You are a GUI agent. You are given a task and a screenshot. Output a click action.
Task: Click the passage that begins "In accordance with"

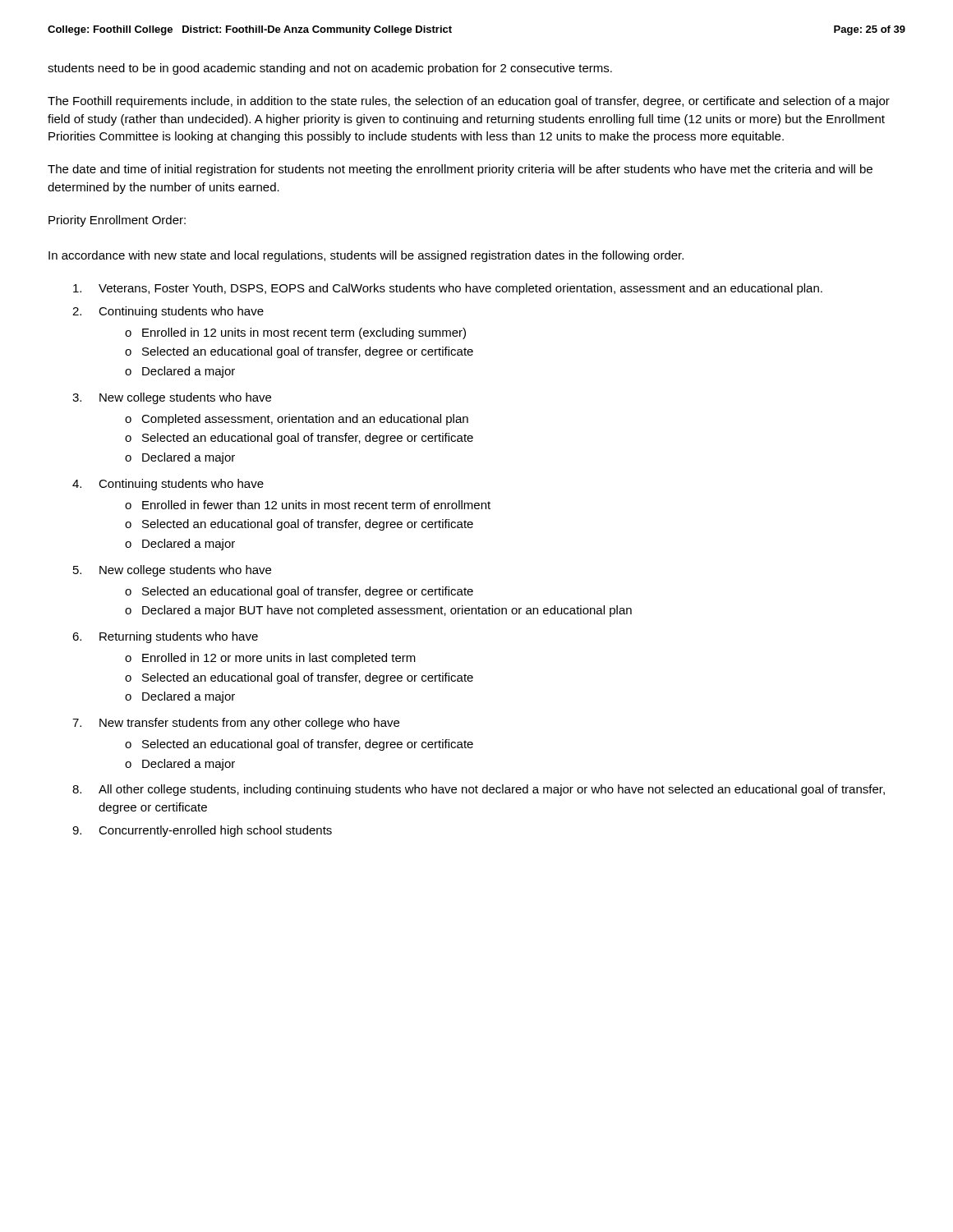(366, 255)
